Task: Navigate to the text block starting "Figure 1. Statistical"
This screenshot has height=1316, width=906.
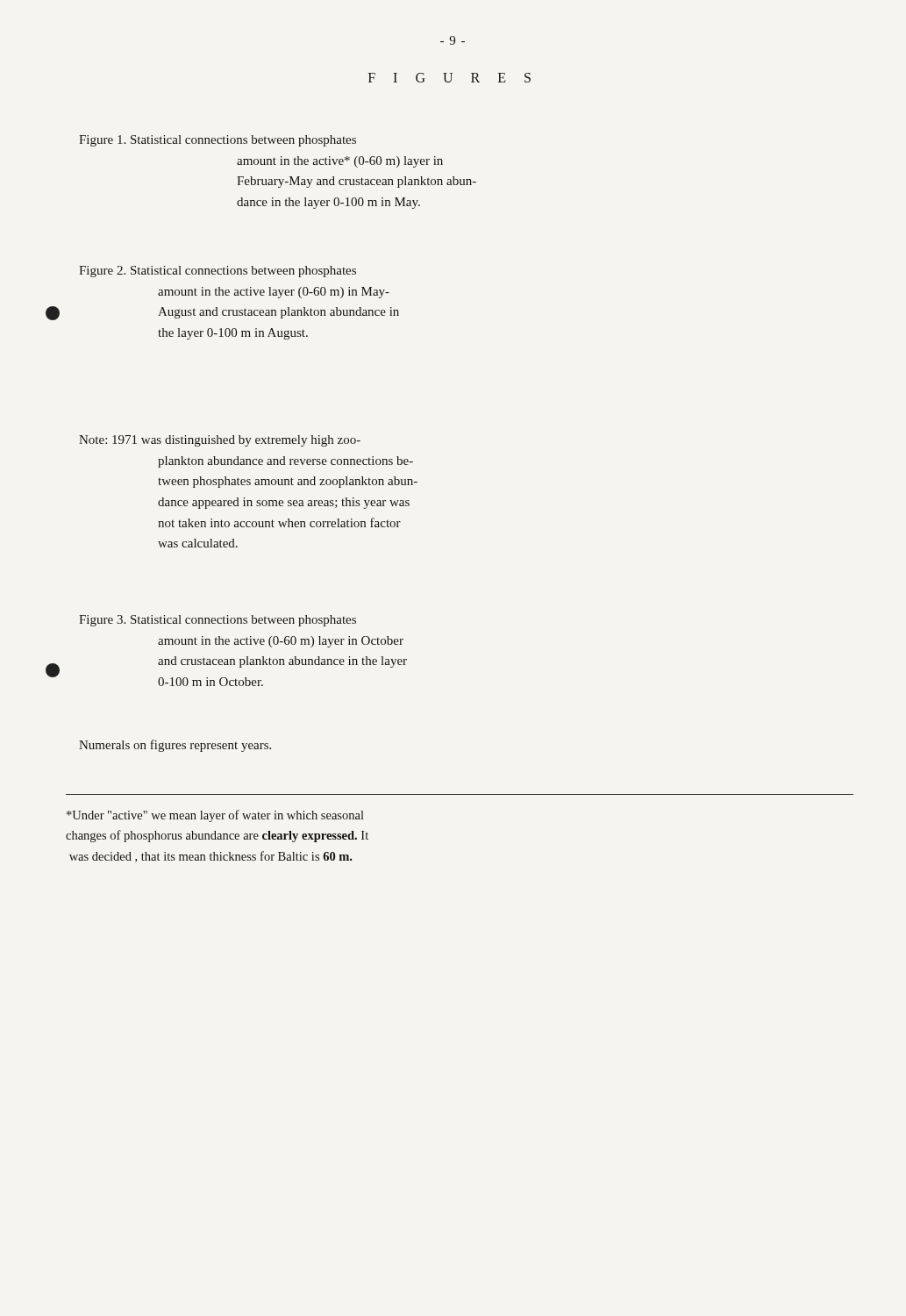Action: point(457,171)
